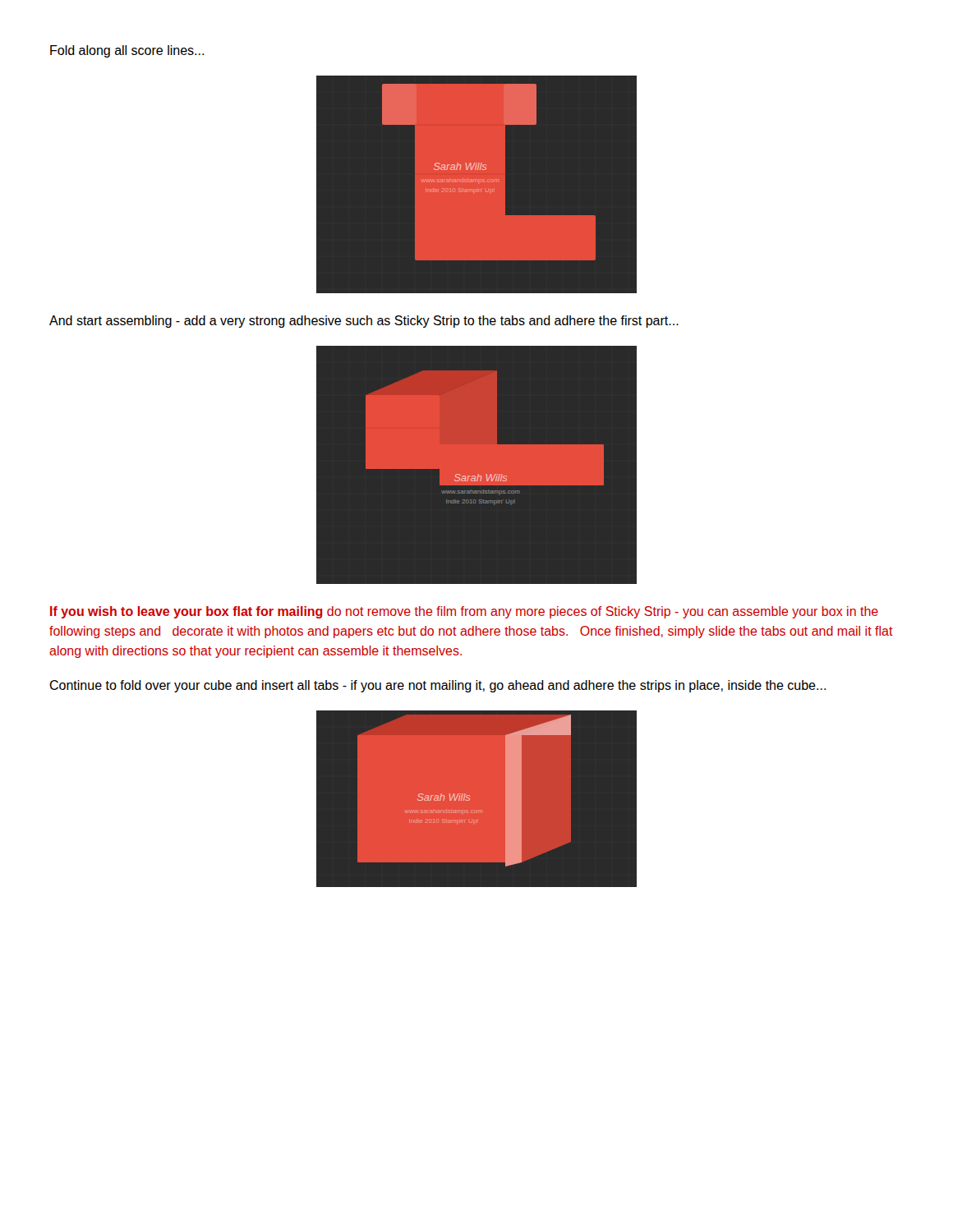Click on the text that says "Fold along all score lines..."
This screenshot has height=1232, width=953.
(127, 51)
